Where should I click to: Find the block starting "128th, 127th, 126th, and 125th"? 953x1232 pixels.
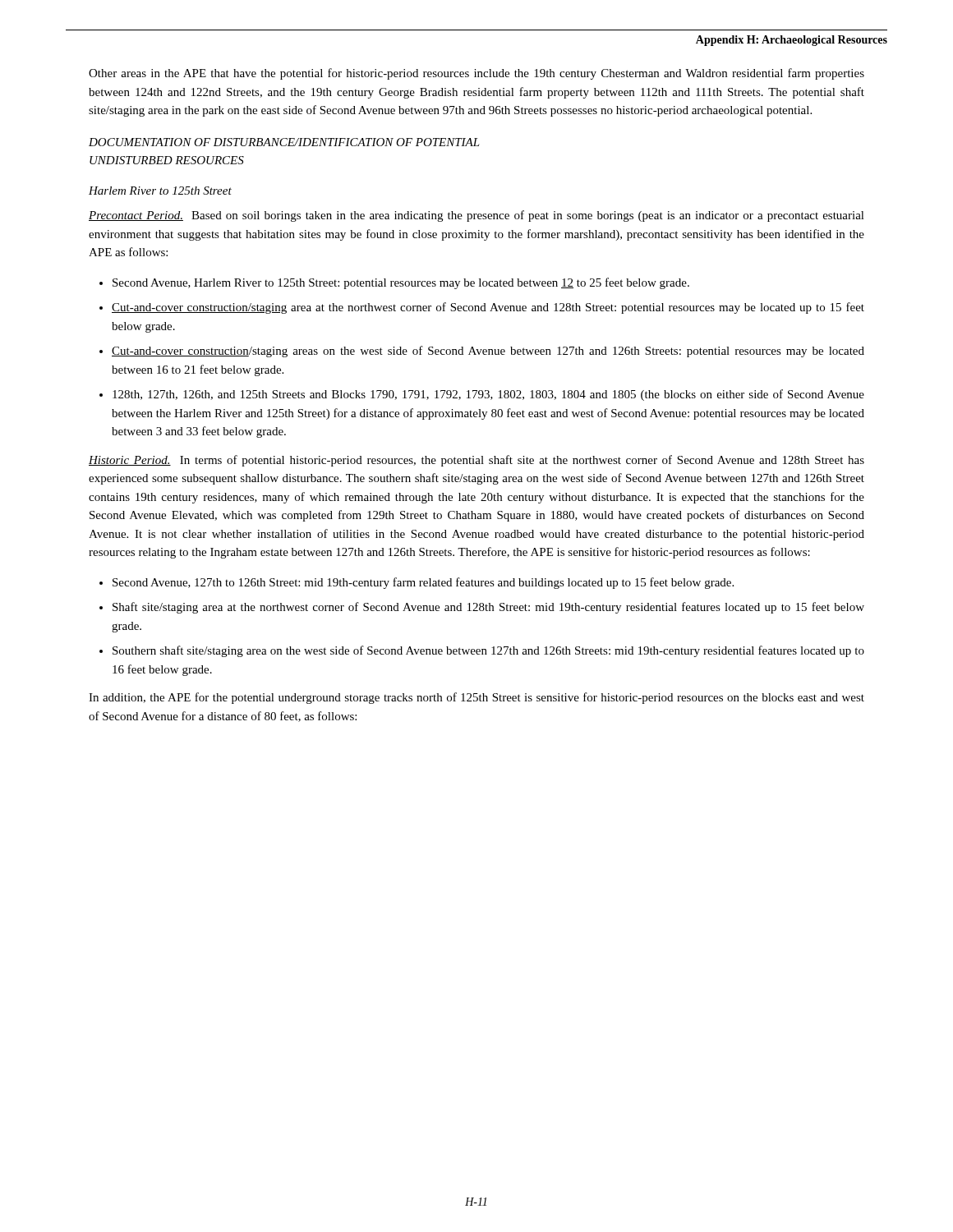click(488, 413)
